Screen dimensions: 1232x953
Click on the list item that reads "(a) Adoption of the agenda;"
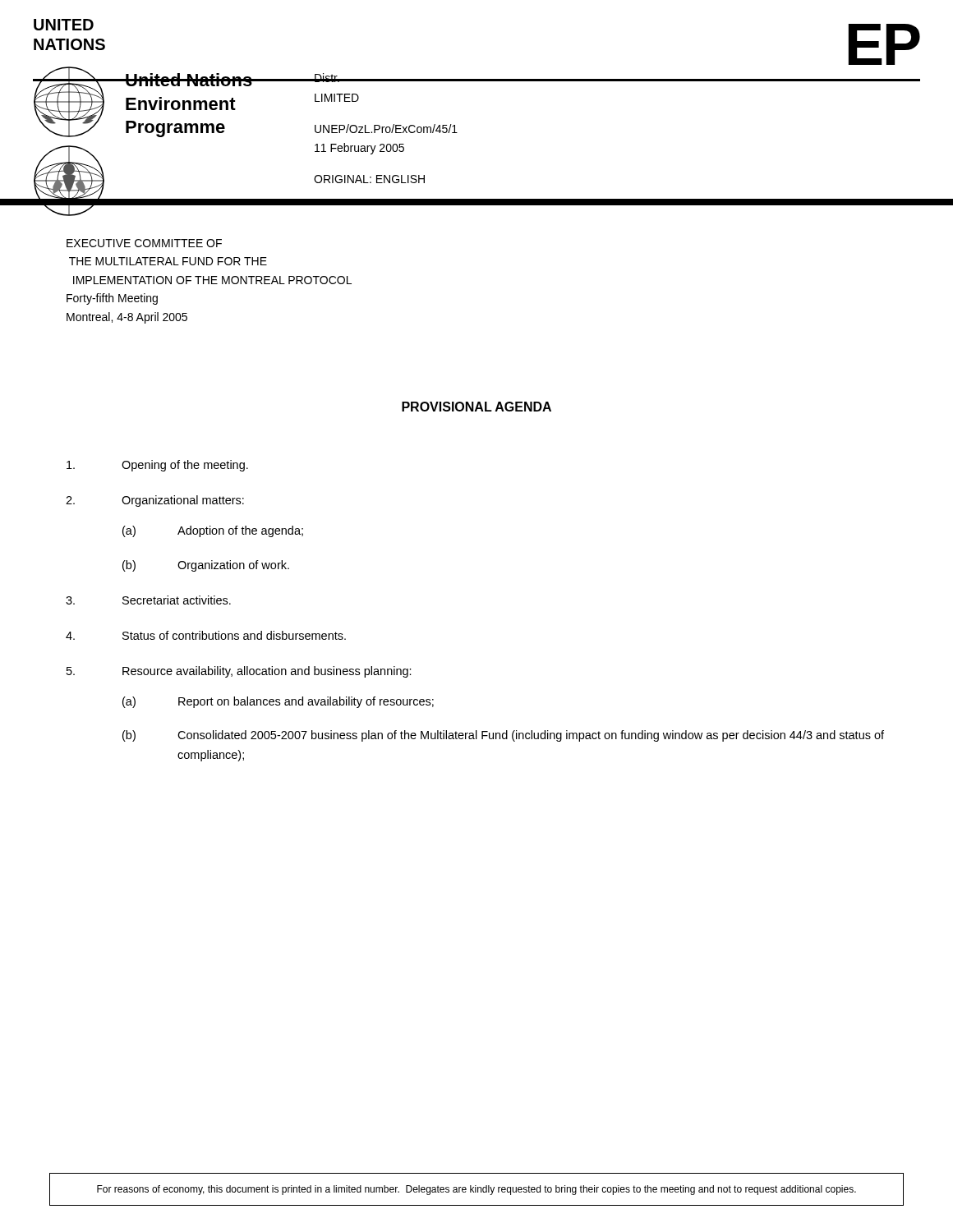(213, 531)
